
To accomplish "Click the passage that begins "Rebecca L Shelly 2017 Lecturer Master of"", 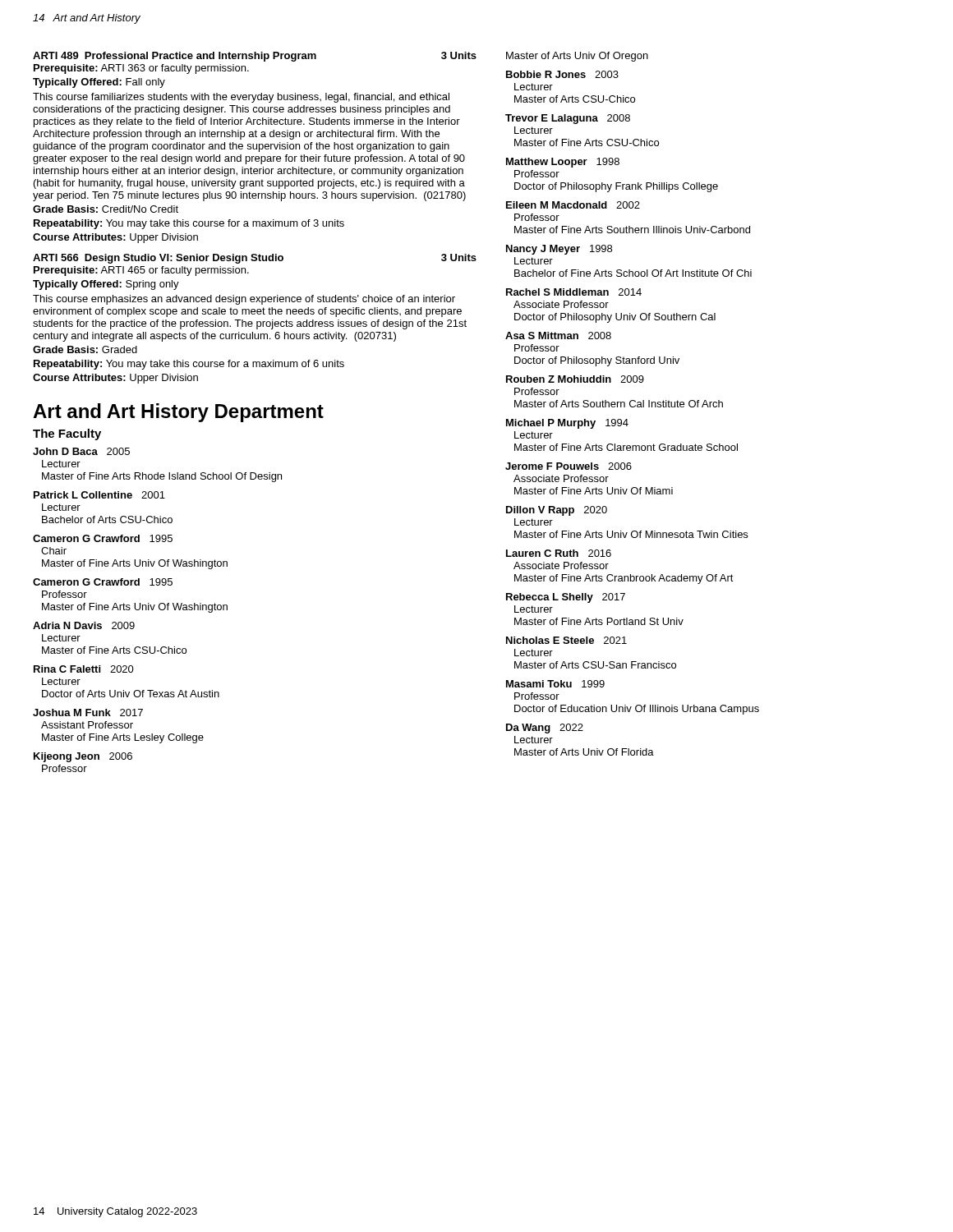I will click(x=594, y=609).
